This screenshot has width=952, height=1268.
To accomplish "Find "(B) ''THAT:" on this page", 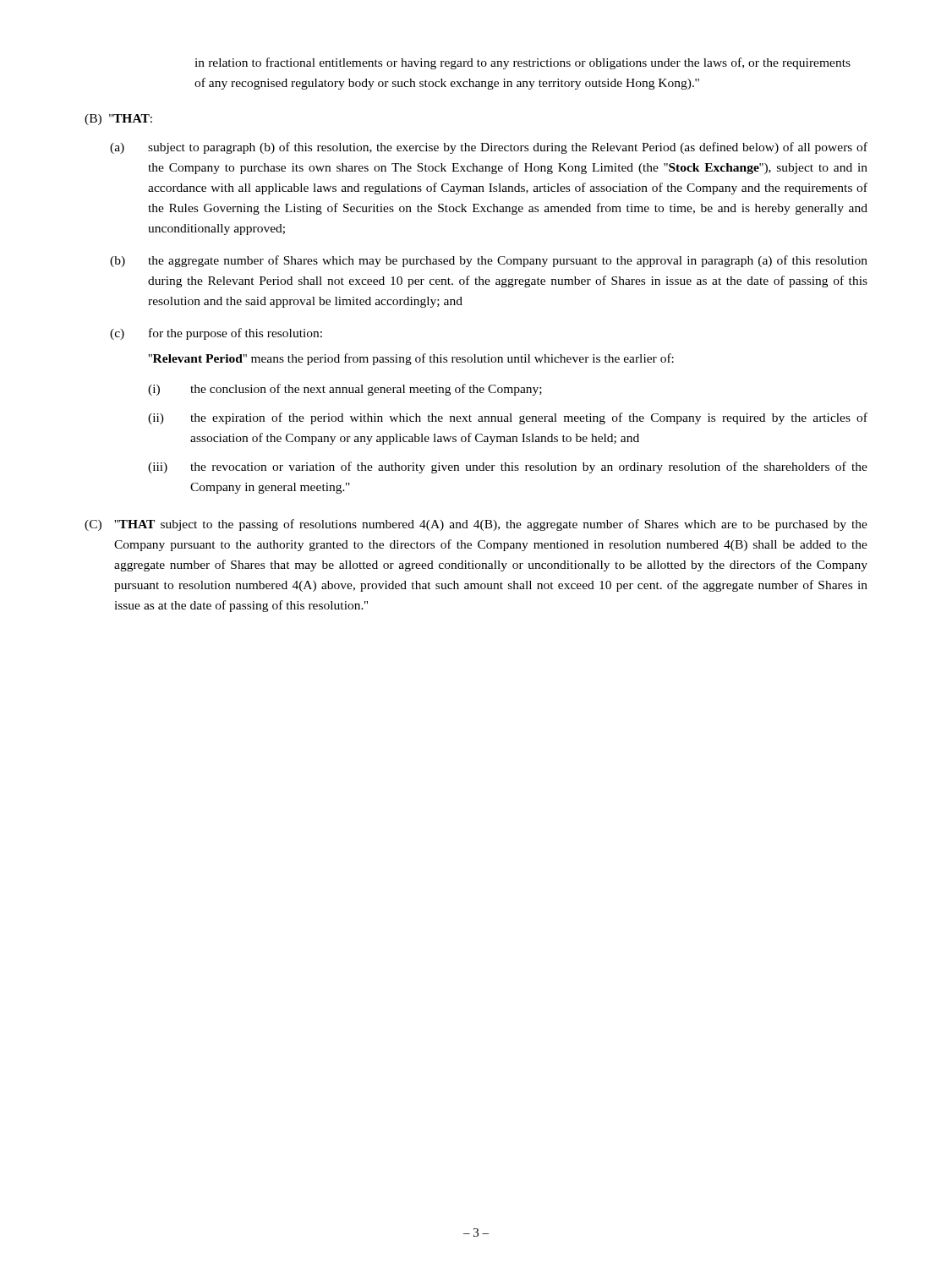I will (x=119, y=118).
